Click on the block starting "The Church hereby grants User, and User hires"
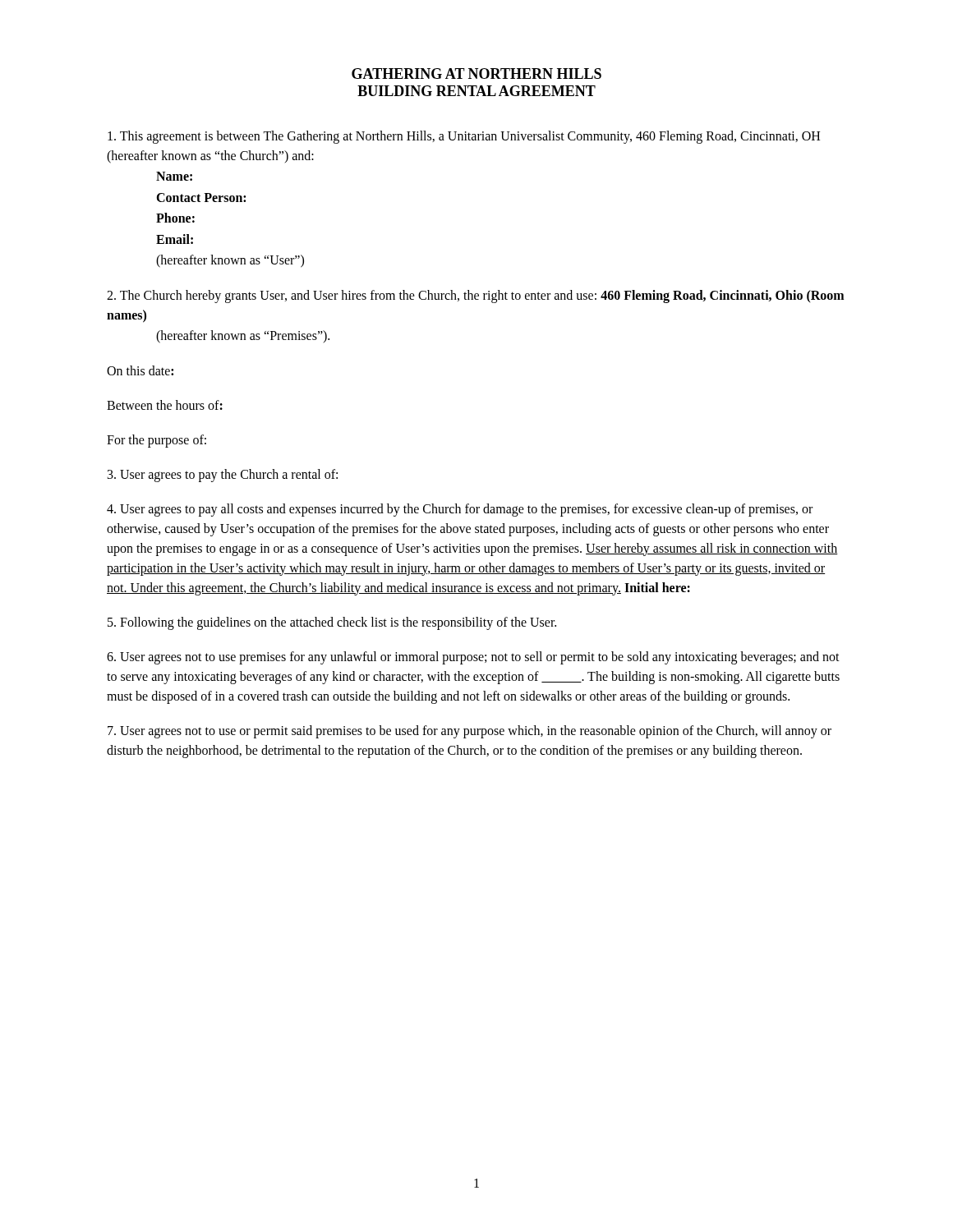This screenshot has width=953, height=1232. coord(475,297)
